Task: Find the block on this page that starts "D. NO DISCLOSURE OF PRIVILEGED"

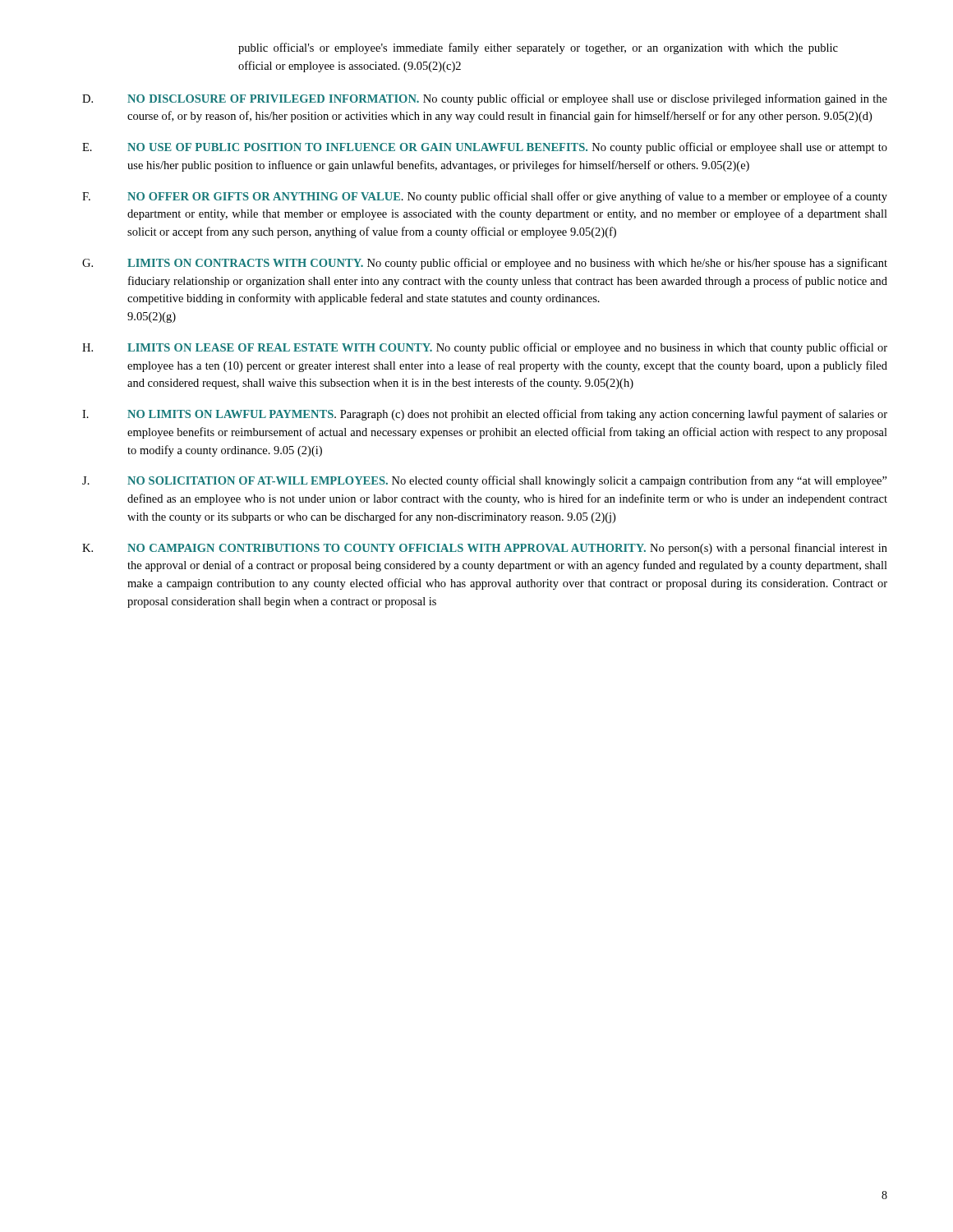Action: 485,108
